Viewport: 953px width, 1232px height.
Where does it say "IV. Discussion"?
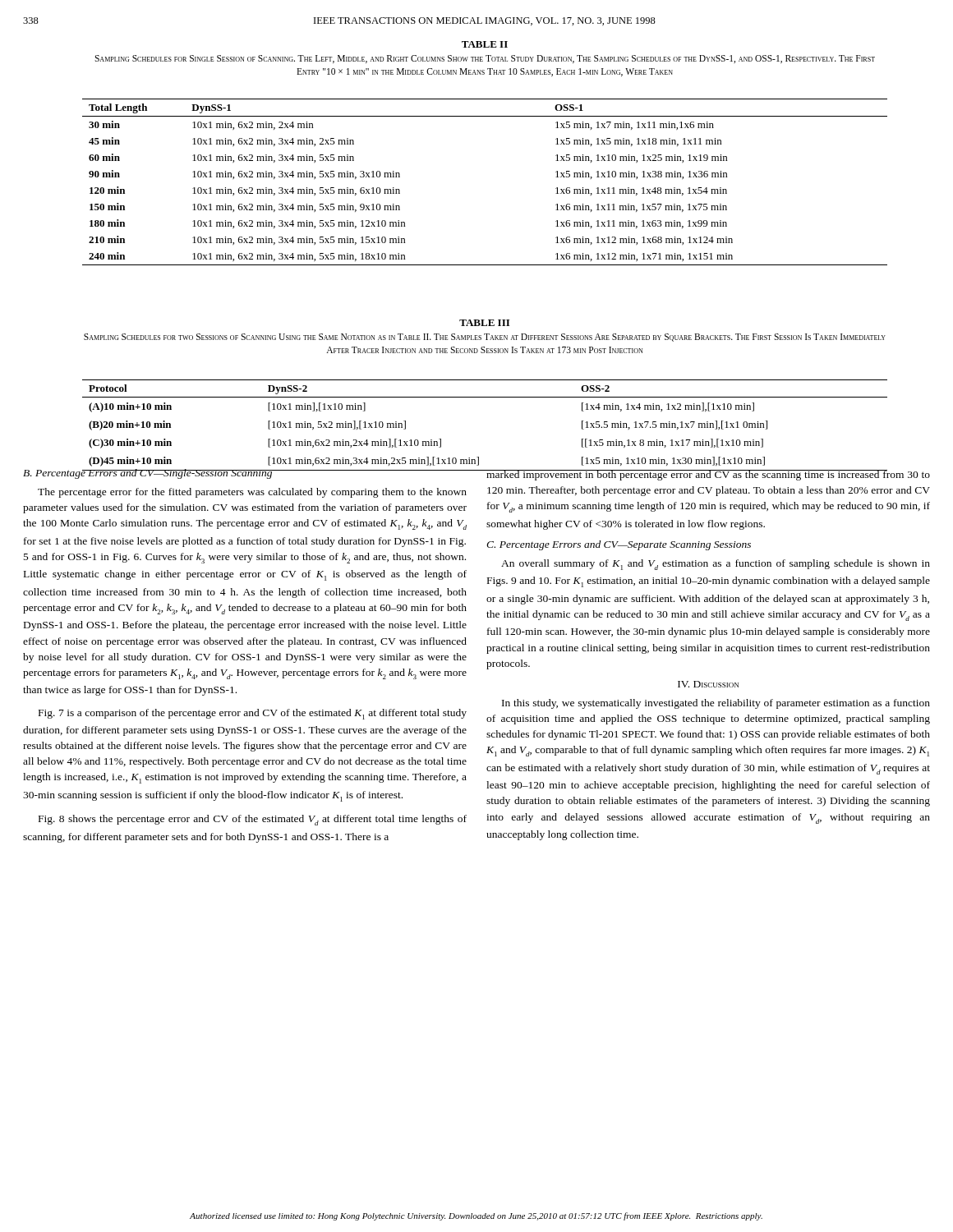(708, 684)
